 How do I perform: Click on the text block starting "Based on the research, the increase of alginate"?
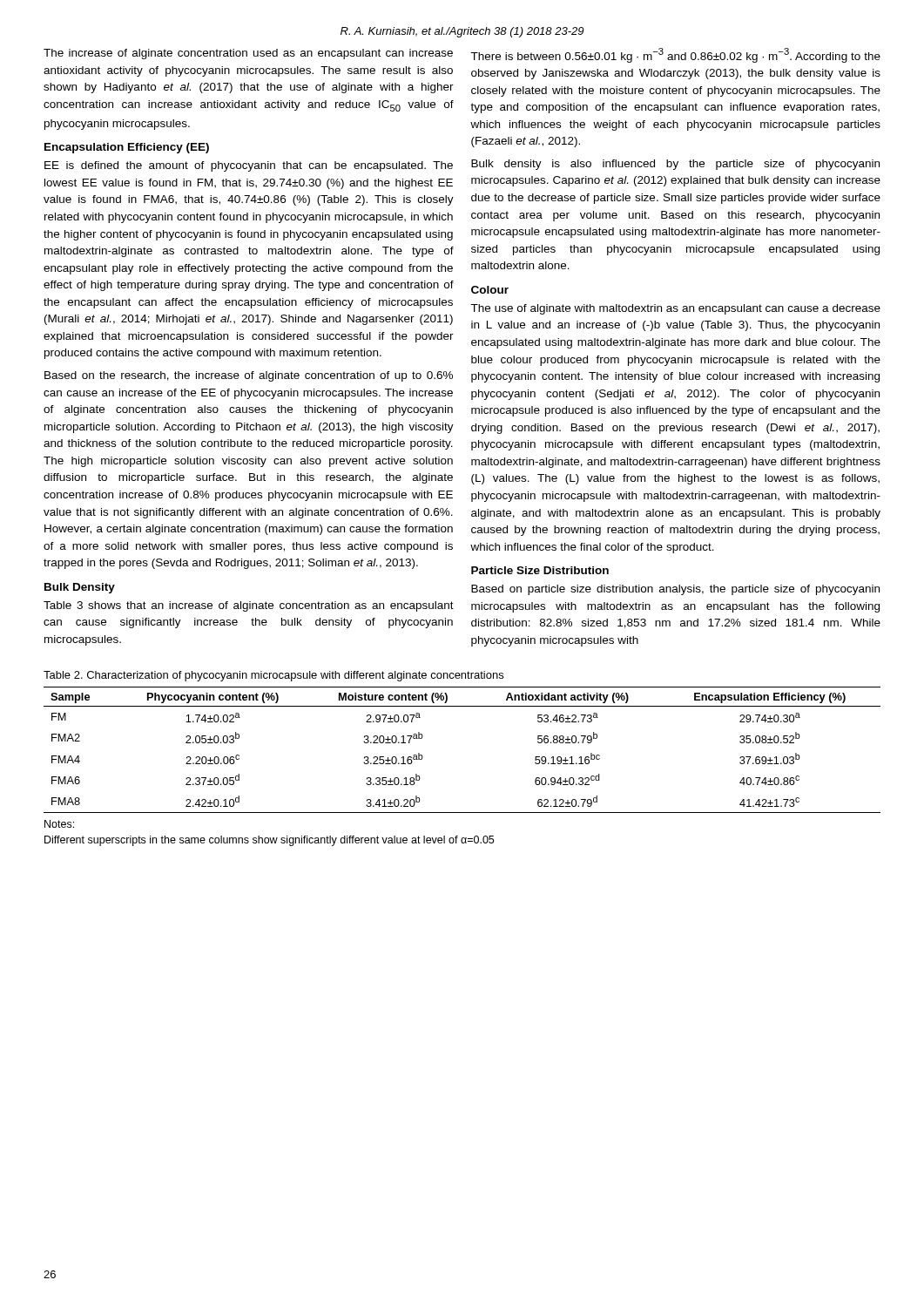(248, 469)
